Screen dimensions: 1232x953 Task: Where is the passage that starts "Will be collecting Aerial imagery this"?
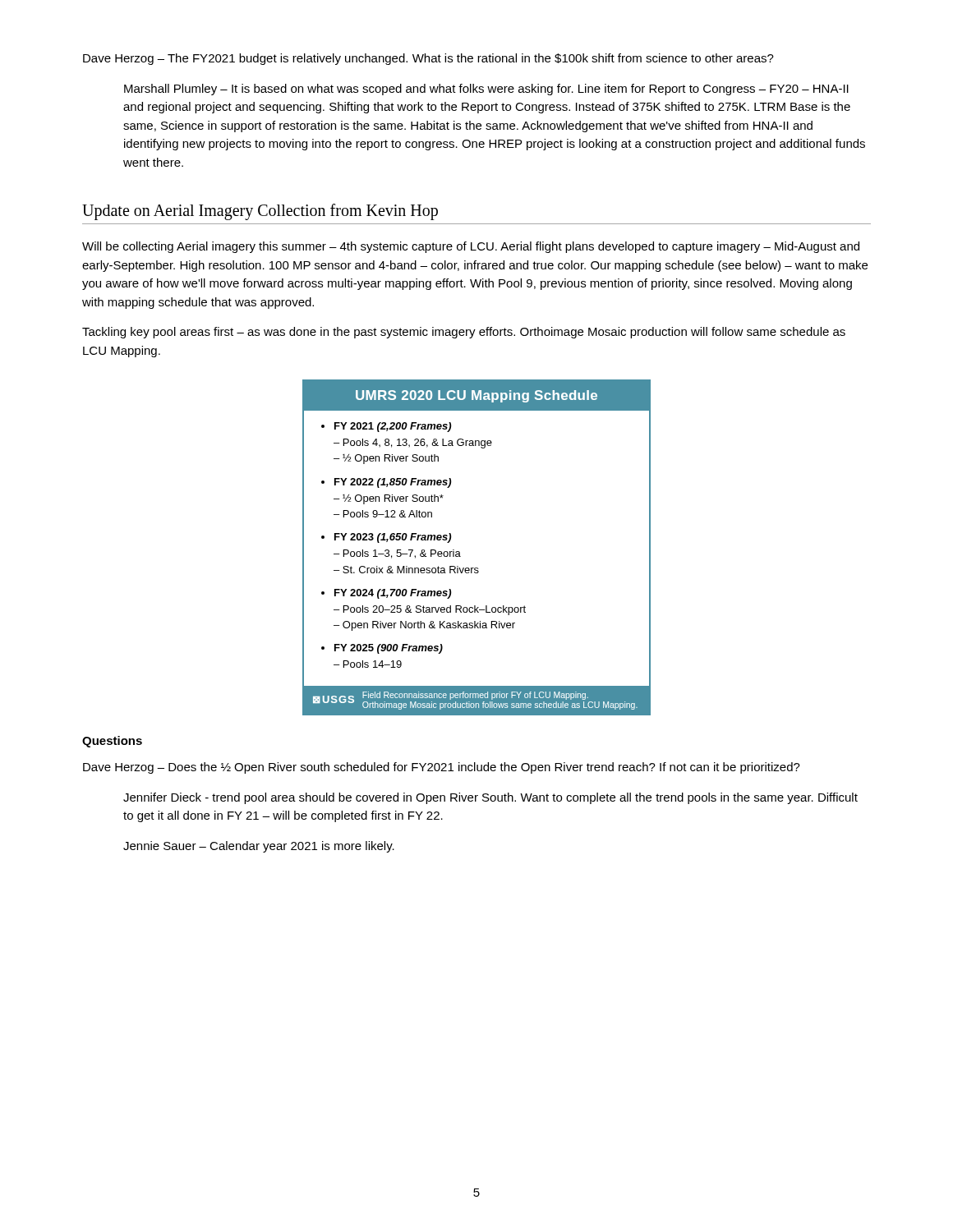coord(475,274)
